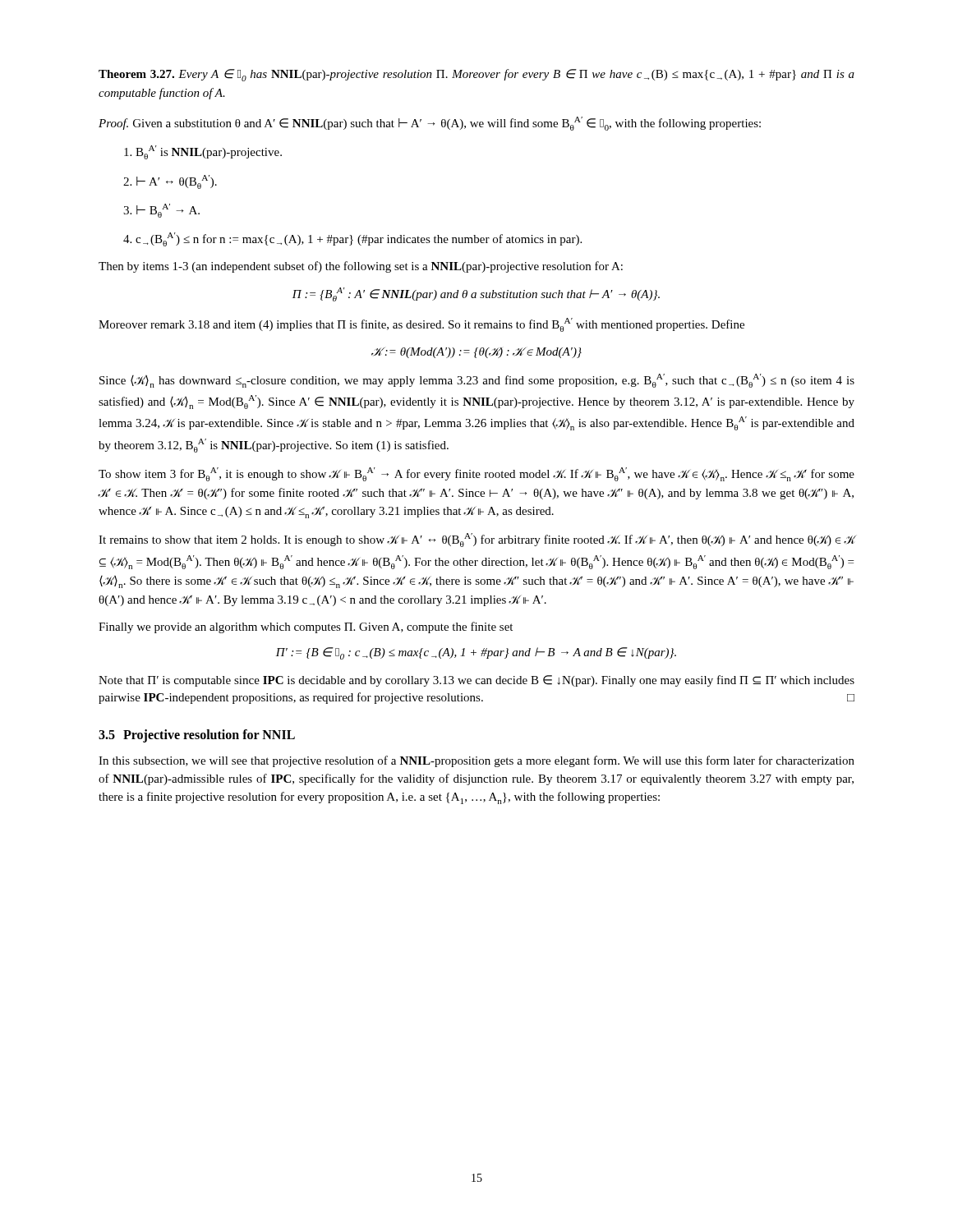Select the text block that reads "It remains to show that item 2 holds."
953x1232 pixels.
click(x=476, y=570)
